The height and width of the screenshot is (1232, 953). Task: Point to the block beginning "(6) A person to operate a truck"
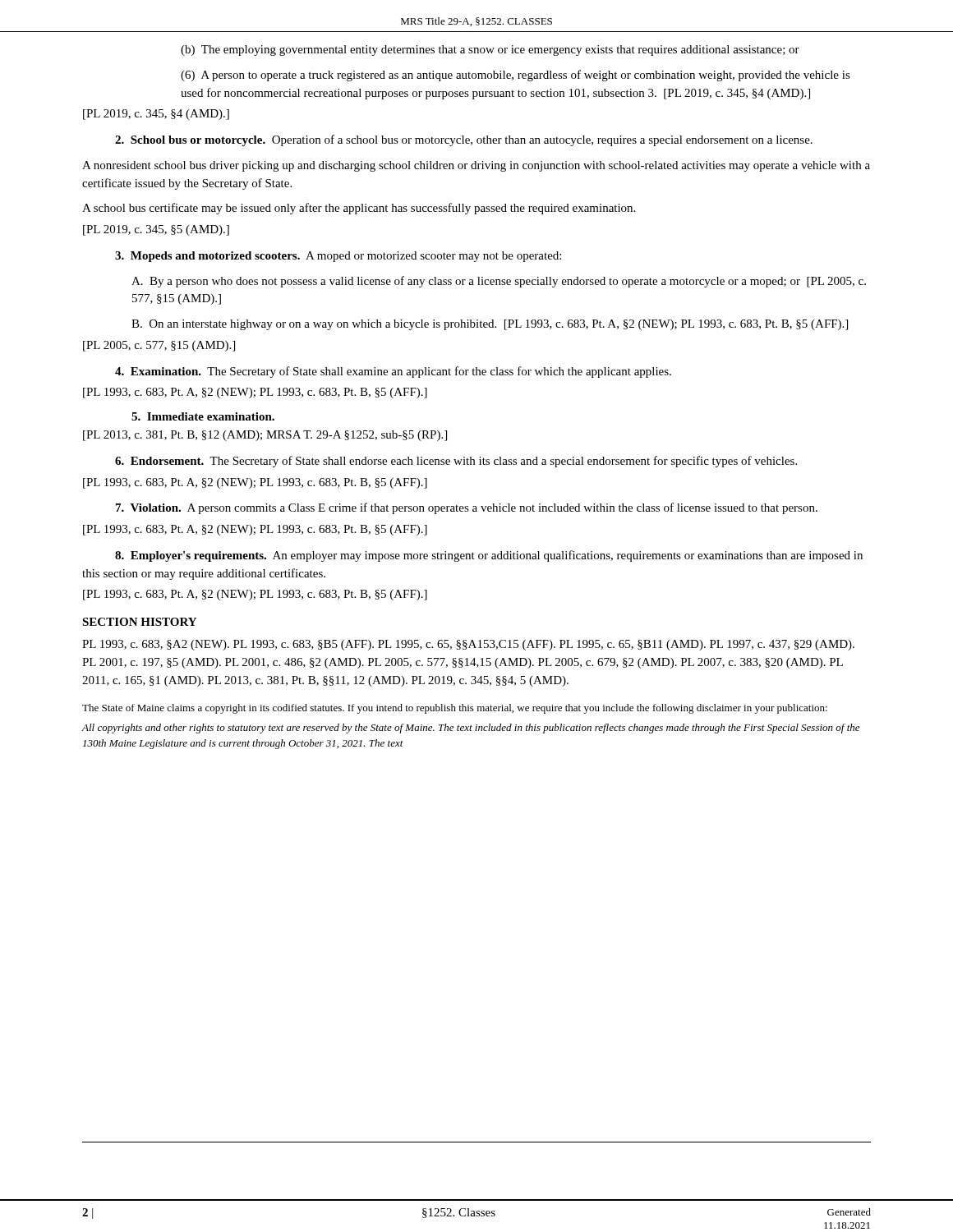pyautogui.click(x=526, y=84)
